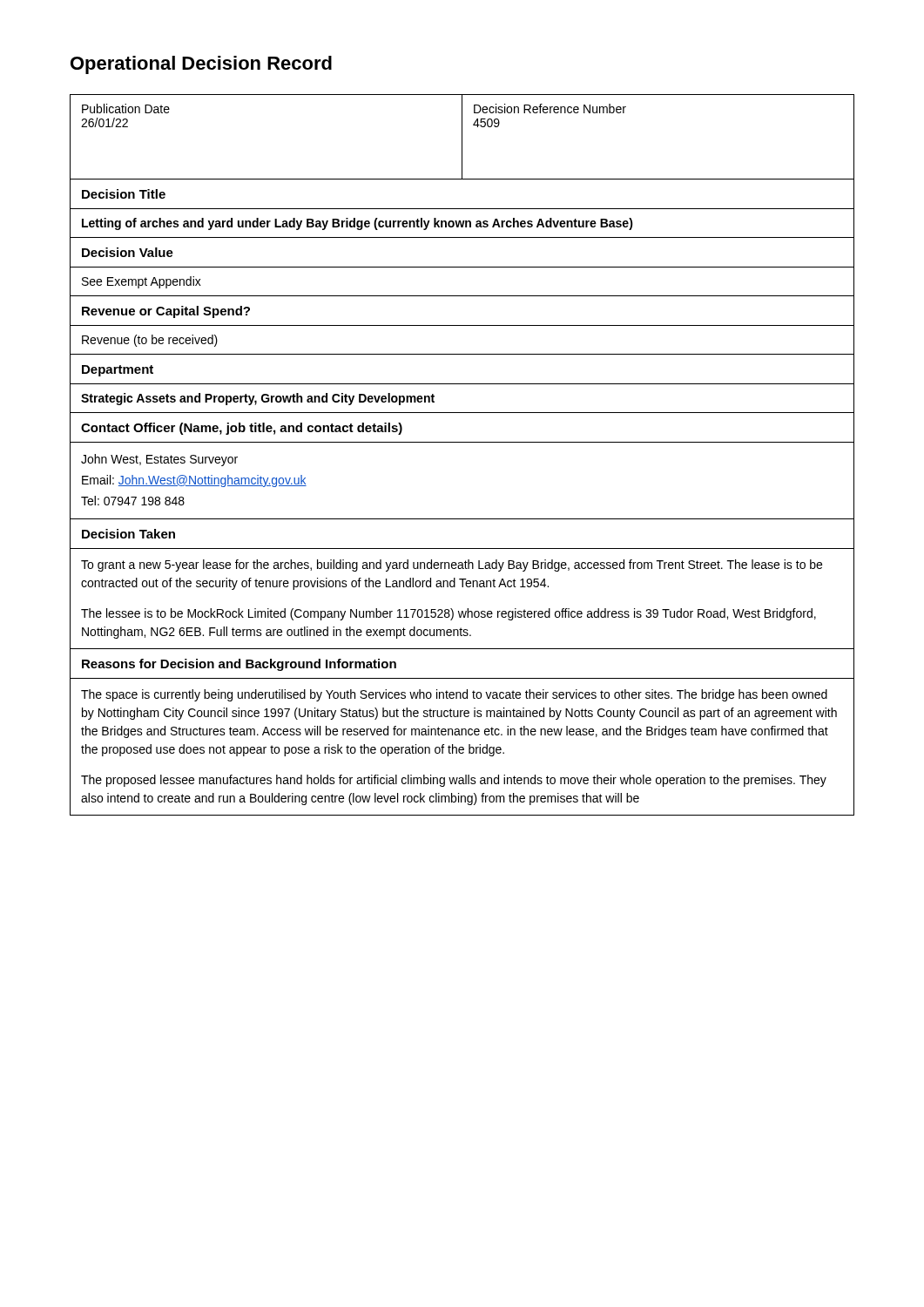Screen dimensions: 1307x924
Task: Find the table that mentions "Letting of arches and yard"
Action: 462,455
